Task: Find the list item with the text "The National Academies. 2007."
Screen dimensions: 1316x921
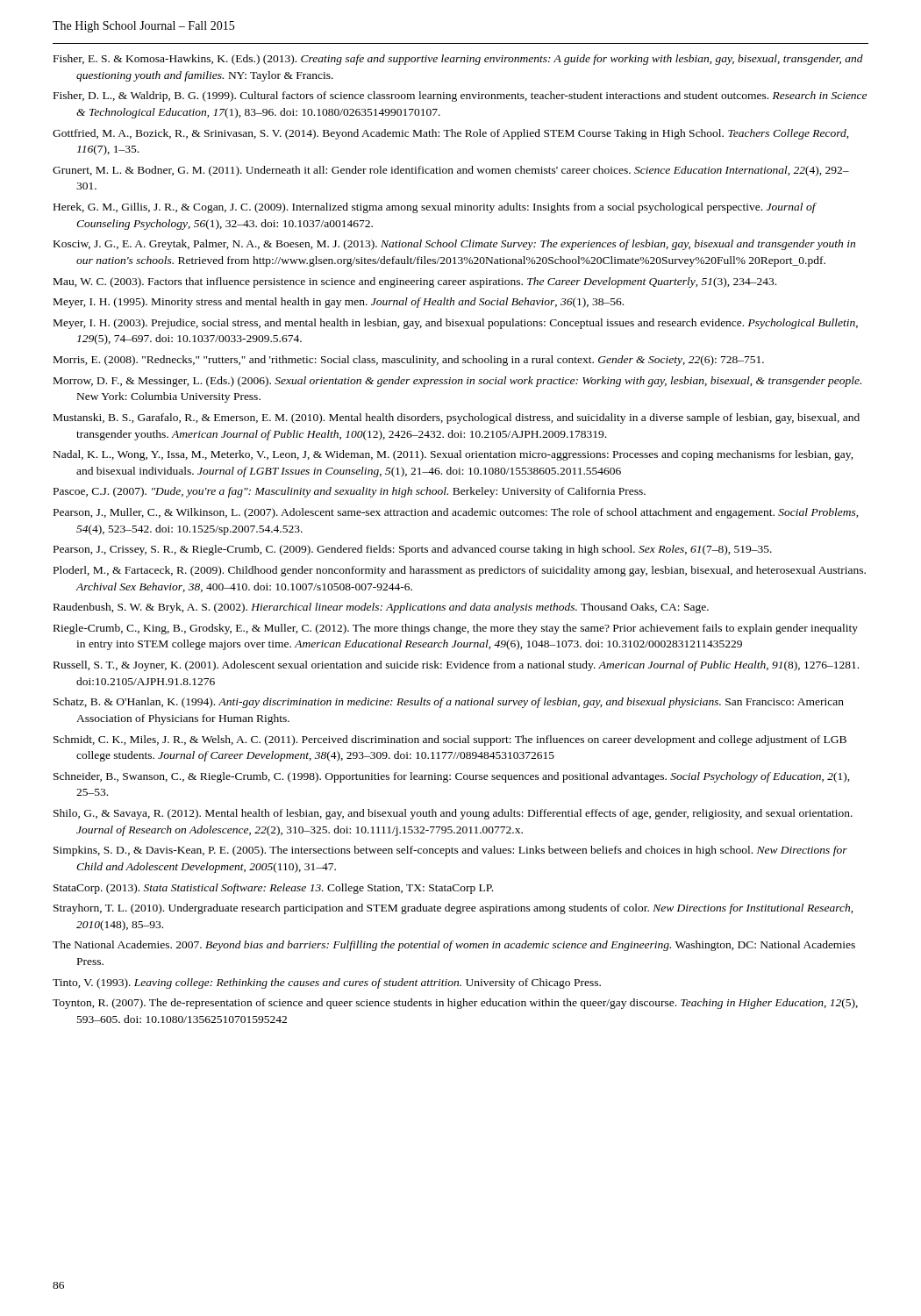Action: [454, 953]
